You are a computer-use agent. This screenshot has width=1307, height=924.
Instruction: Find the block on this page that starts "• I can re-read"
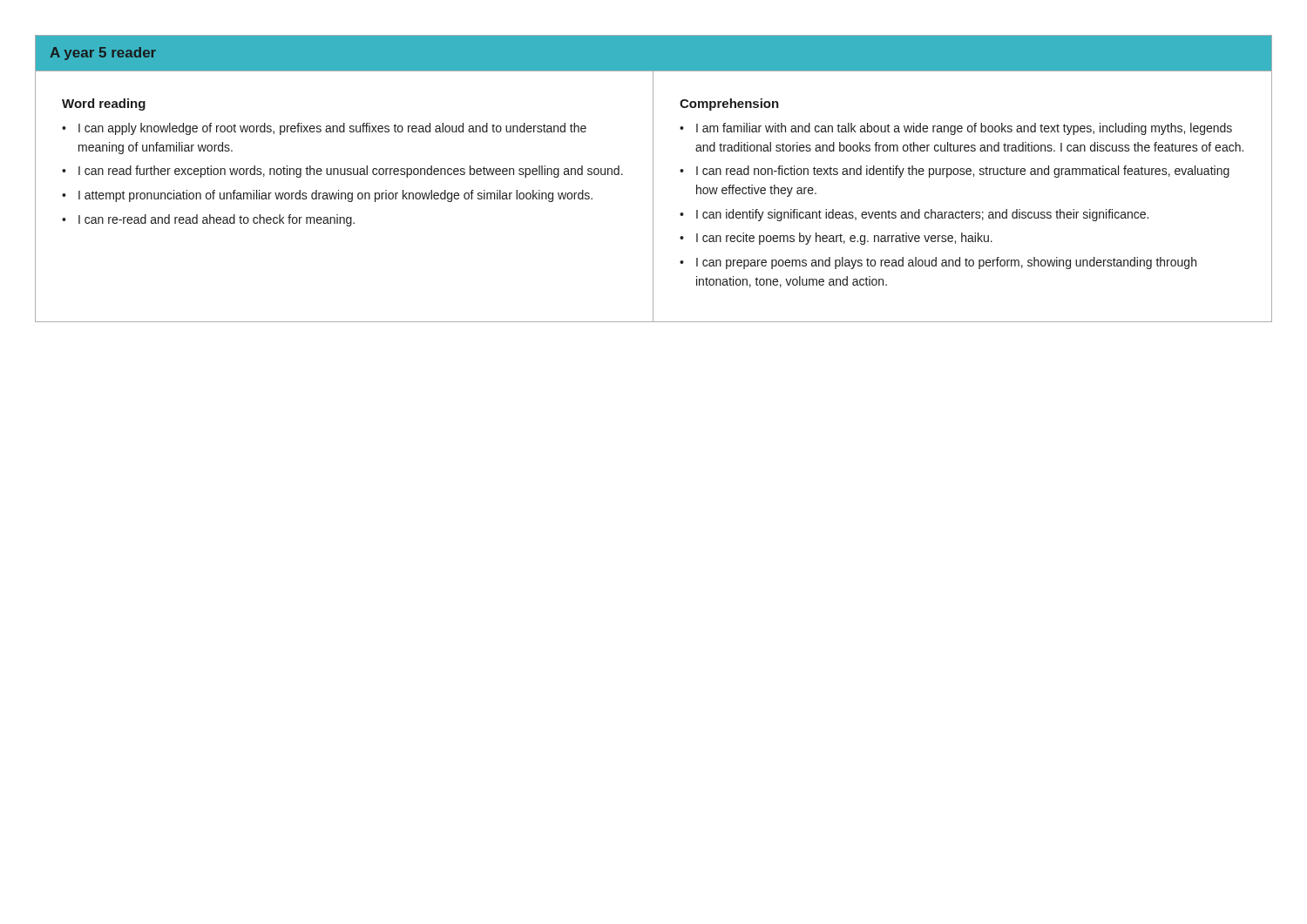pyautogui.click(x=344, y=220)
